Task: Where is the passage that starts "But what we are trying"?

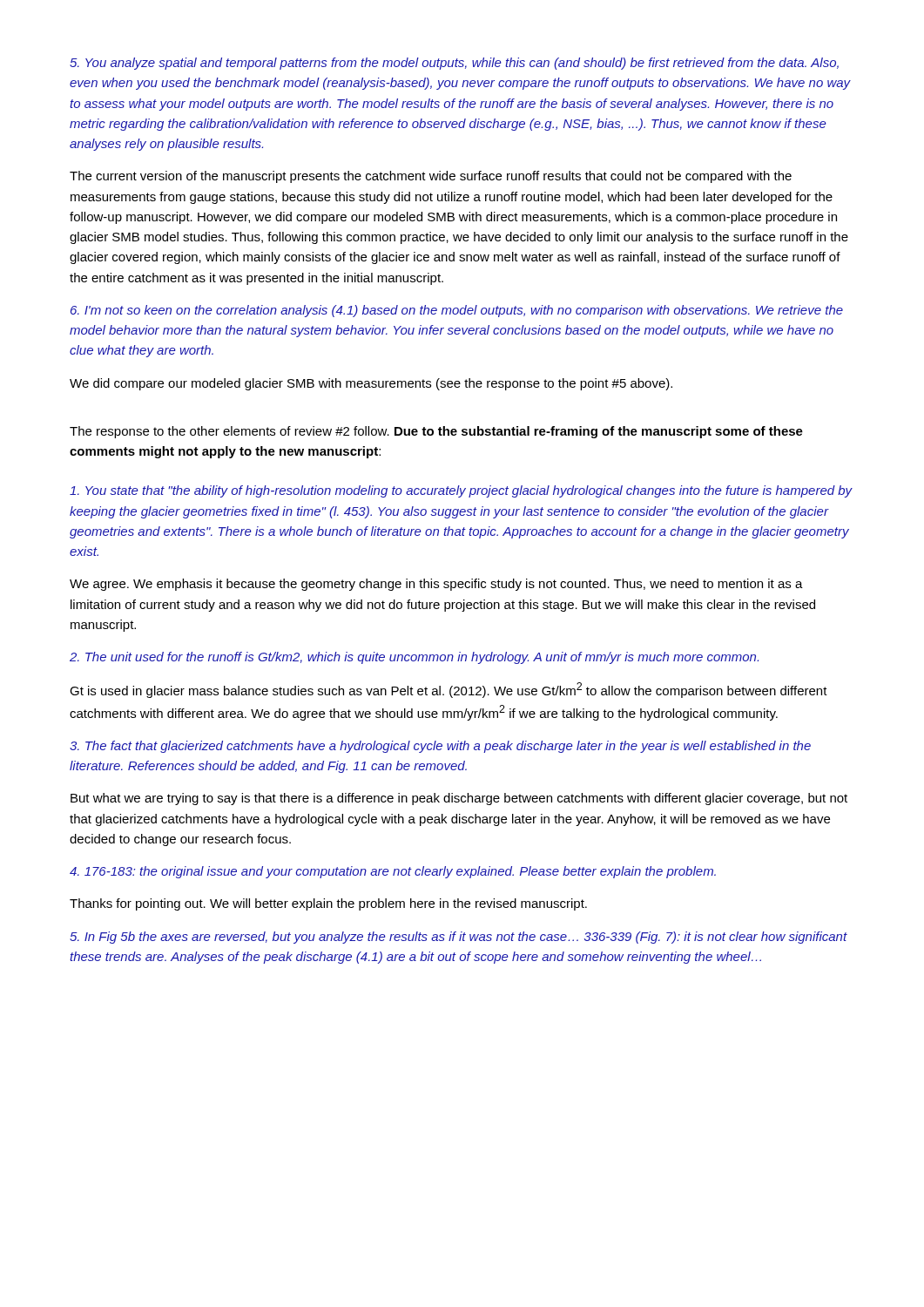Action: pos(462,818)
